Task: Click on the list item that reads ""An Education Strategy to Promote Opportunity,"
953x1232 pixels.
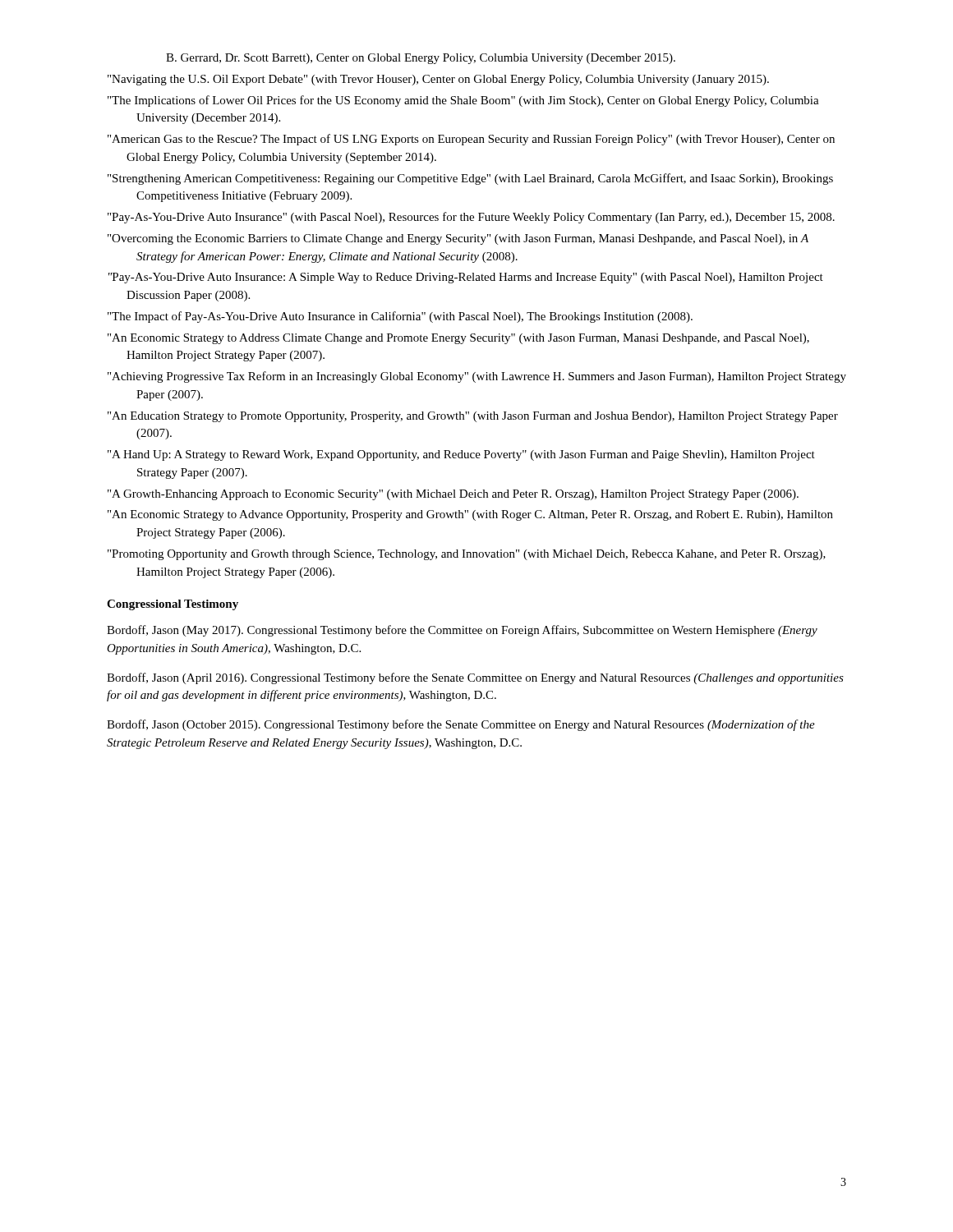Action: [x=472, y=424]
